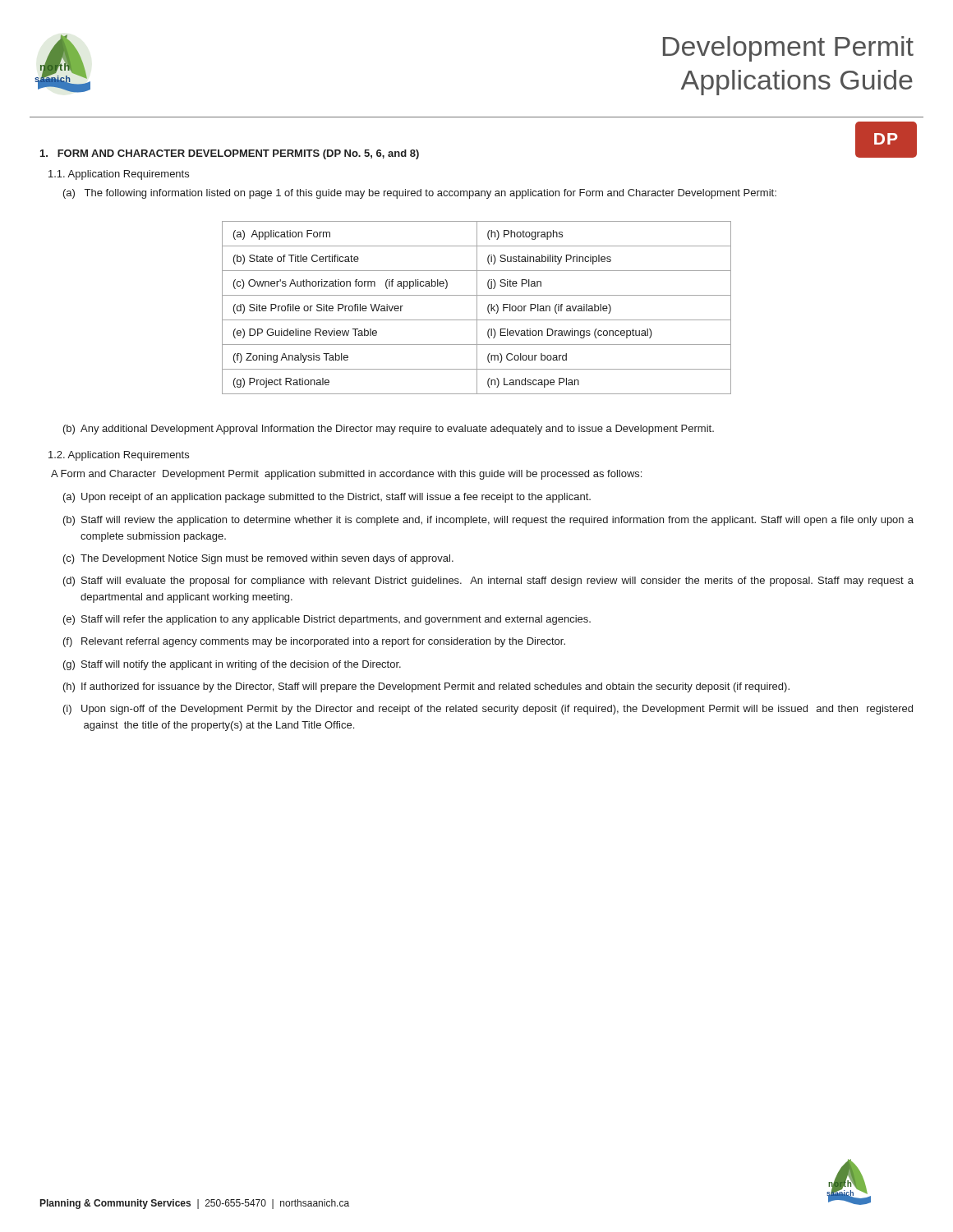Click on the list item that reads "(b) Staff will review the application to determine"
The width and height of the screenshot is (953, 1232).
click(488, 528)
